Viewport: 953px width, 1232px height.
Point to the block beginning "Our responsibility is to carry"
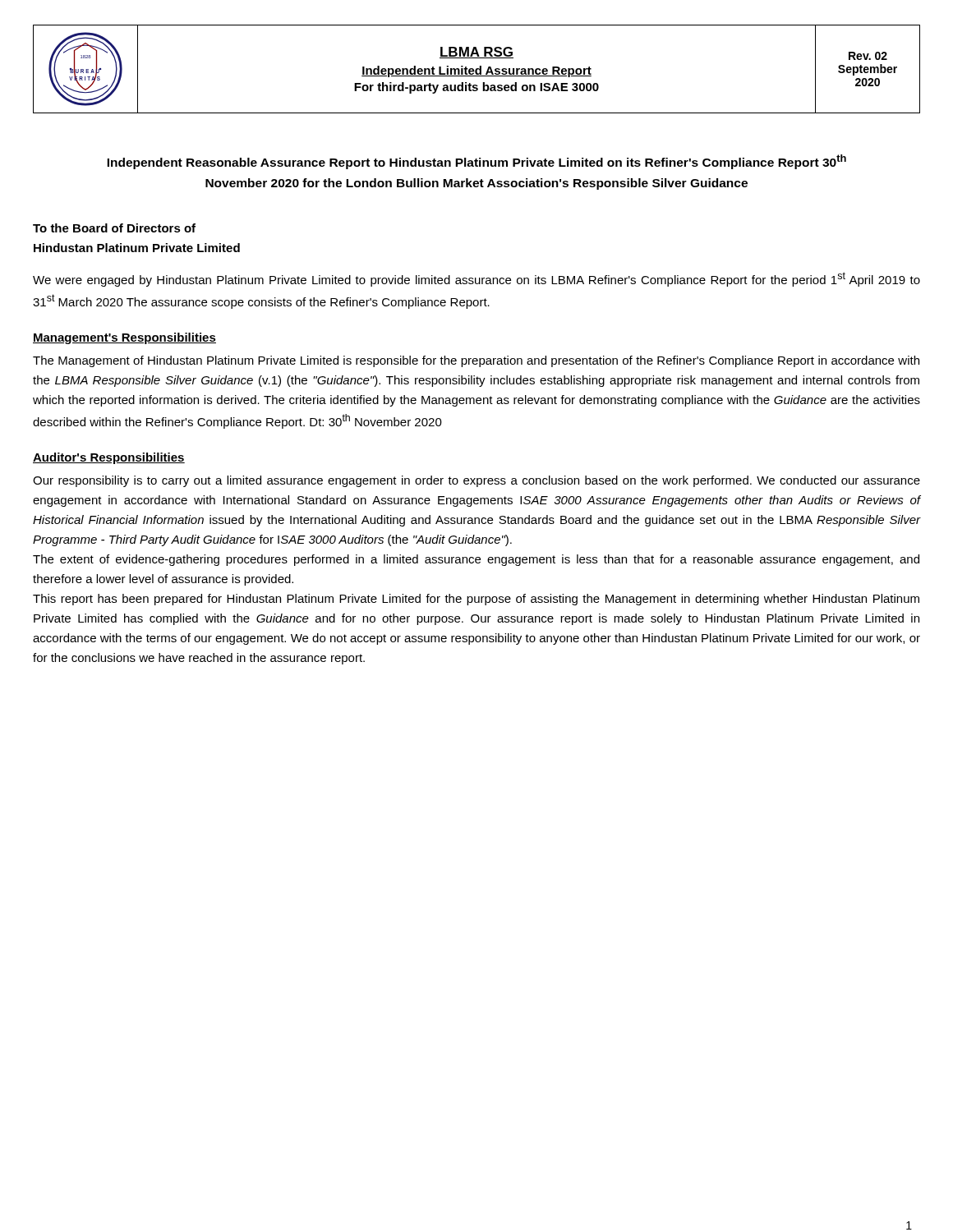tap(476, 569)
